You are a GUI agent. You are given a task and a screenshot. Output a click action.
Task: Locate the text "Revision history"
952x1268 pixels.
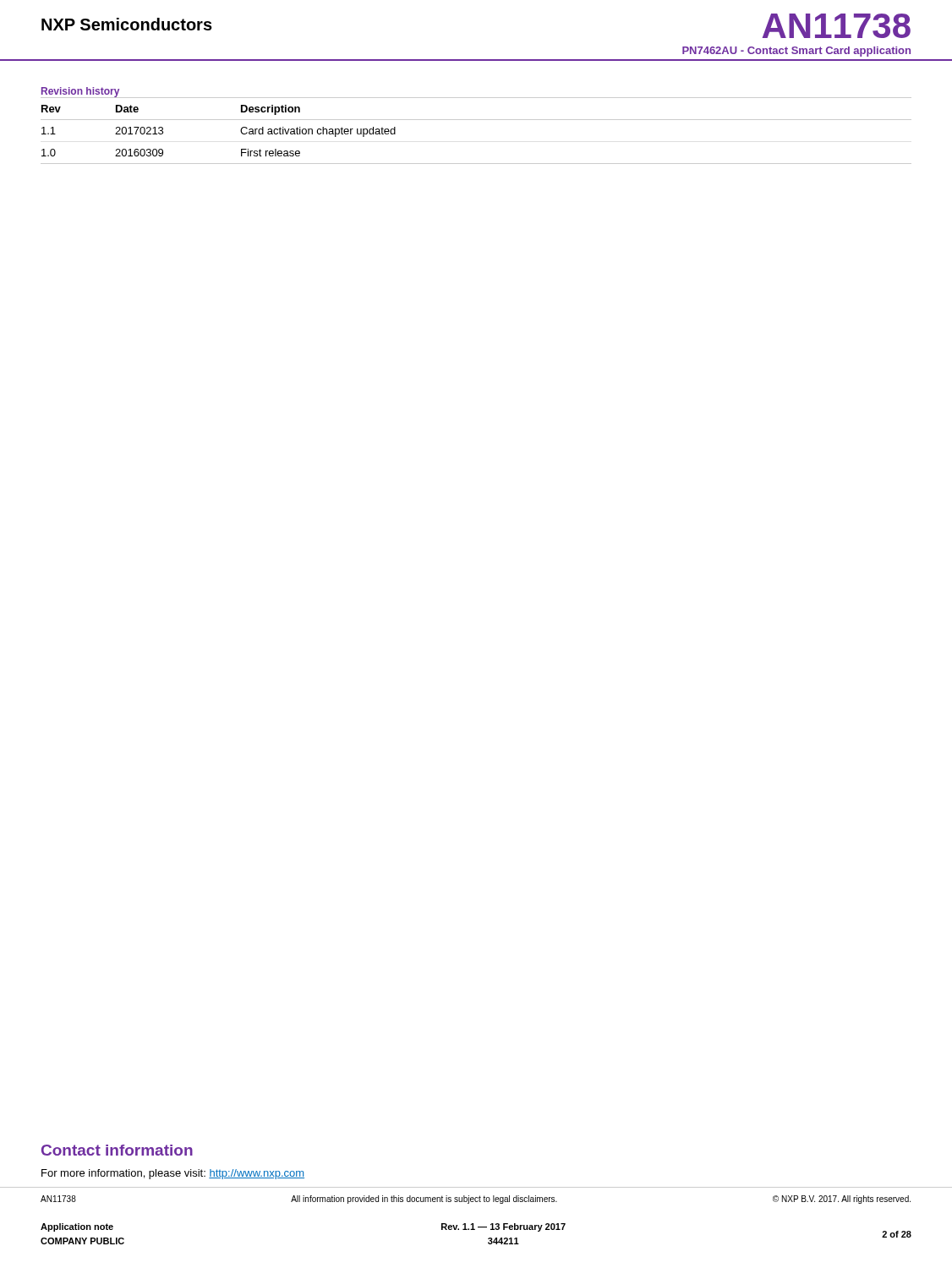point(80,91)
